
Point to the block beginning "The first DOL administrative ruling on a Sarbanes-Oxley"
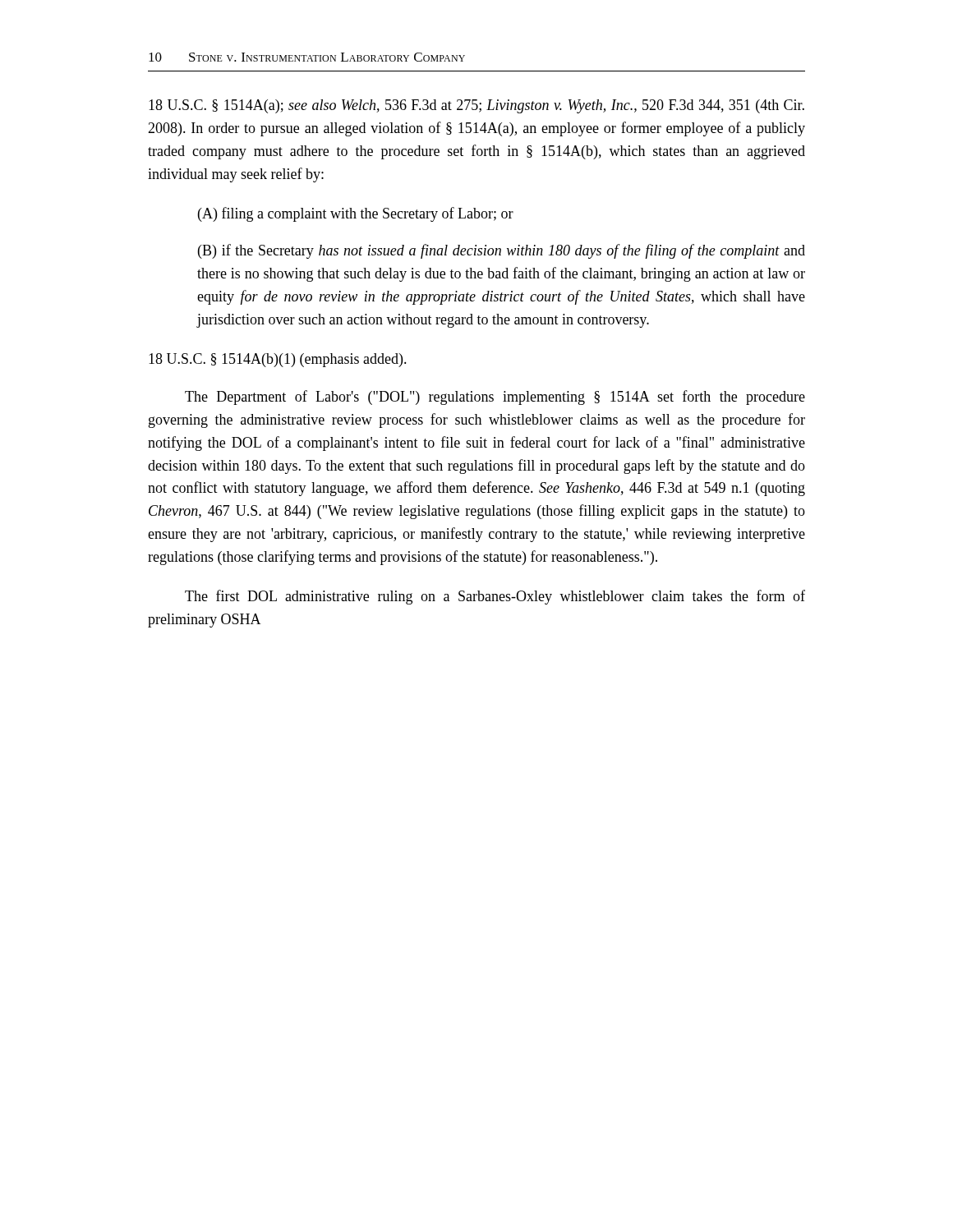click(476, 609)
